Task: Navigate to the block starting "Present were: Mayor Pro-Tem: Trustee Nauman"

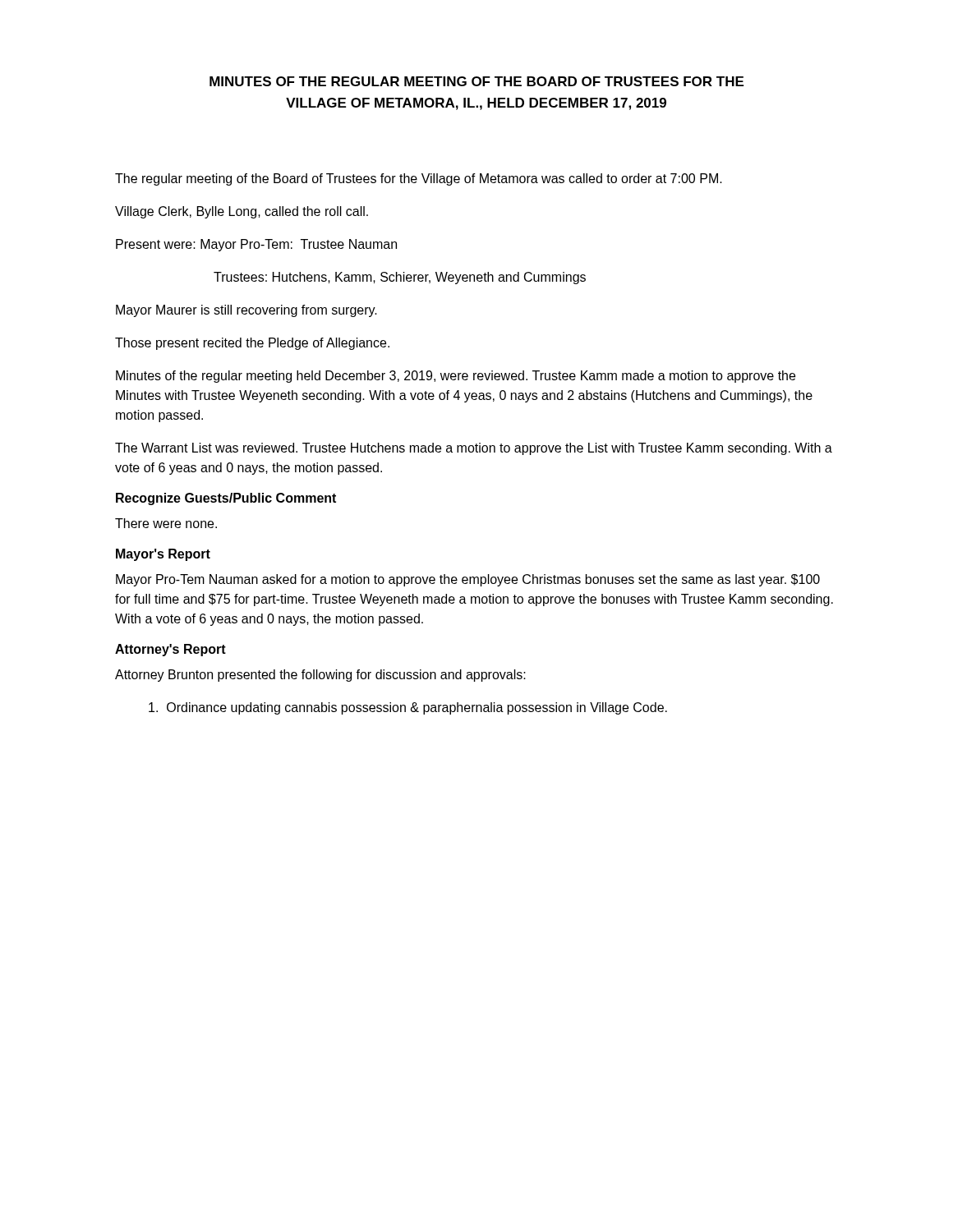Action: tap(256, 244)
